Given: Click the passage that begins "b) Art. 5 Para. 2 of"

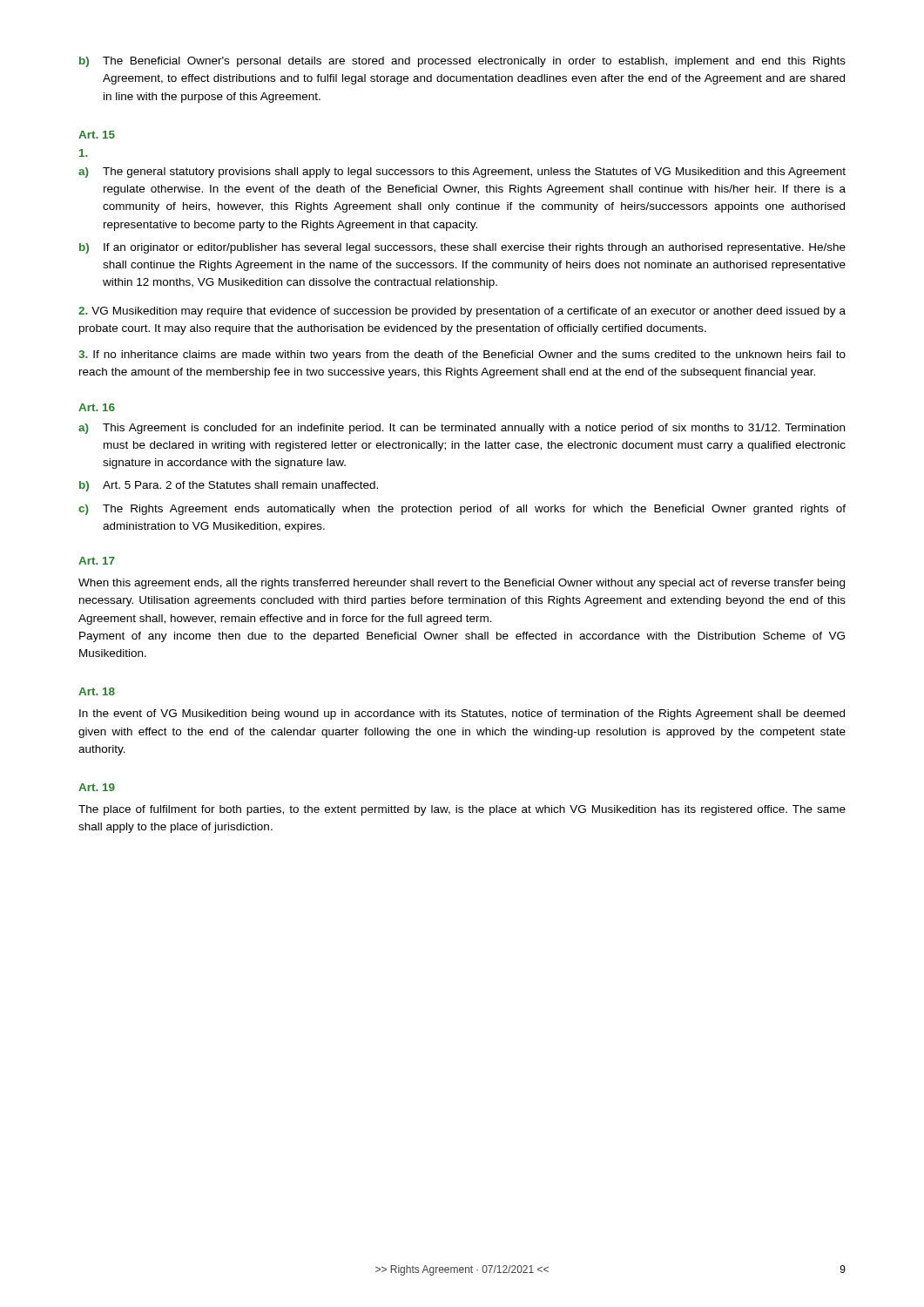Looking at the screenshot, I should (x=229, y=486).
